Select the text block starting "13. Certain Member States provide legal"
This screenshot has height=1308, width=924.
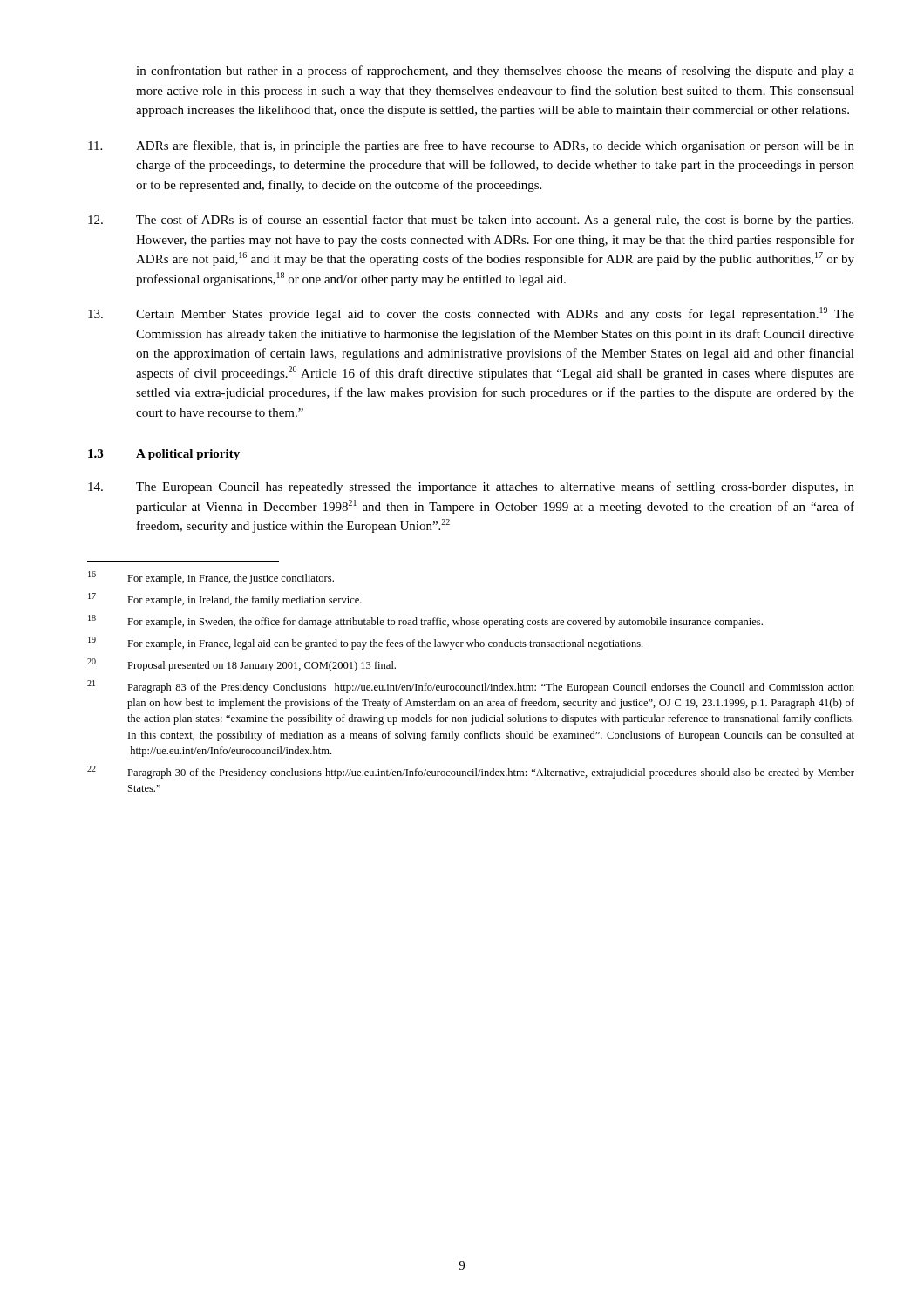pos(471,363)
